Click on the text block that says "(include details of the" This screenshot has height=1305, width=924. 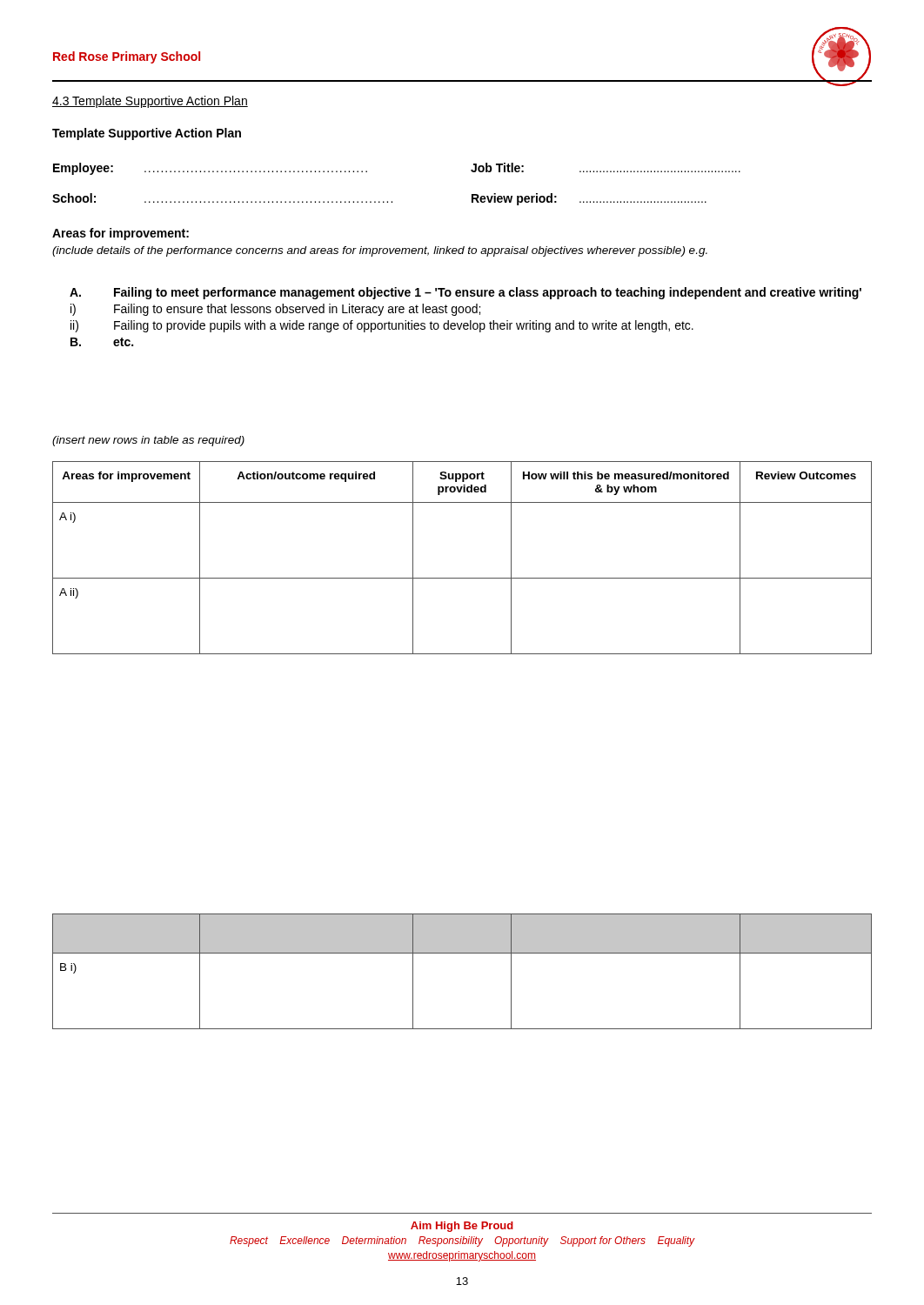click(380, 250)
